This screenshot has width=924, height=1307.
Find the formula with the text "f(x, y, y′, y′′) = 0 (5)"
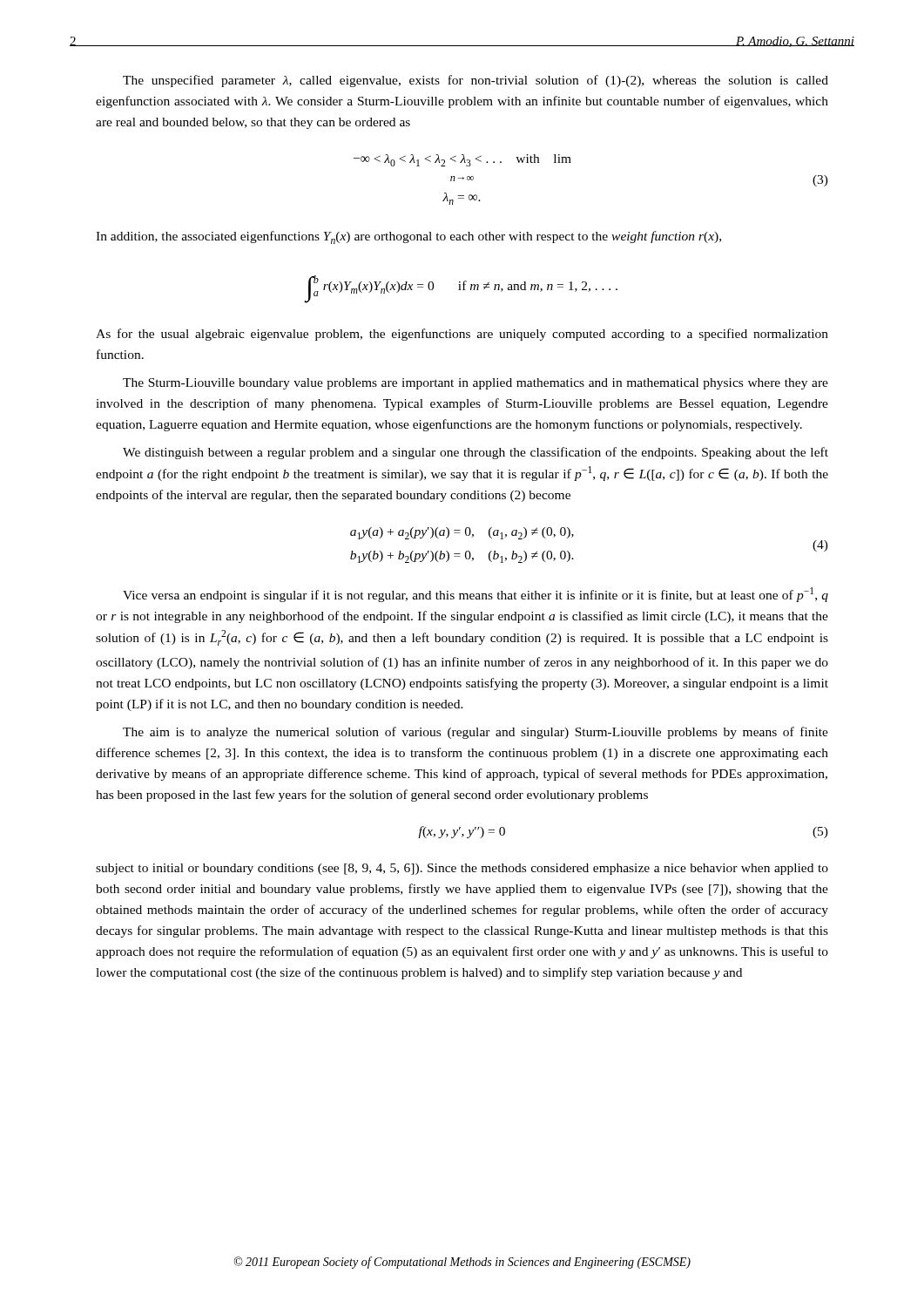pos(454,832)
